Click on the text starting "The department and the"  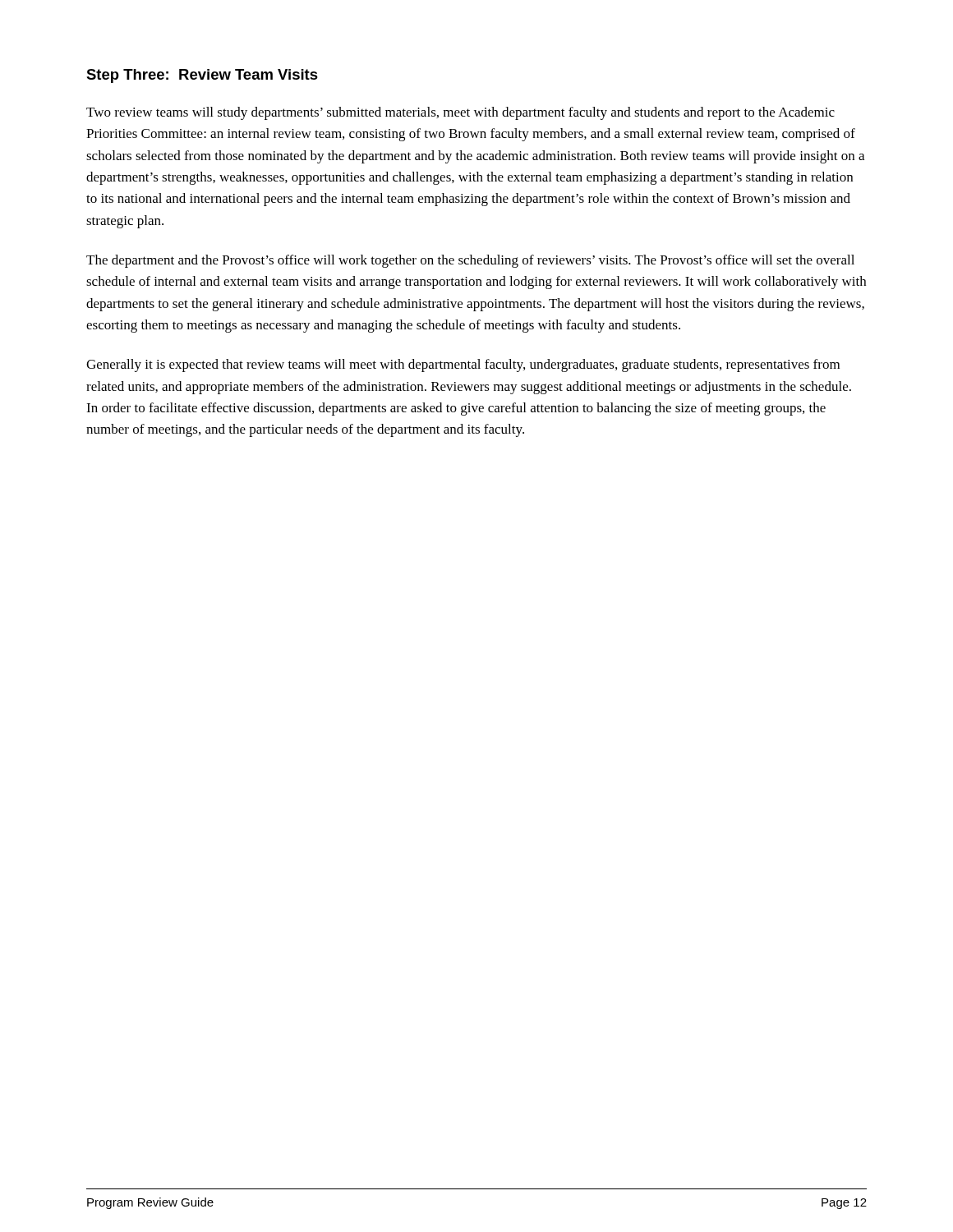(x=476, y=292)
